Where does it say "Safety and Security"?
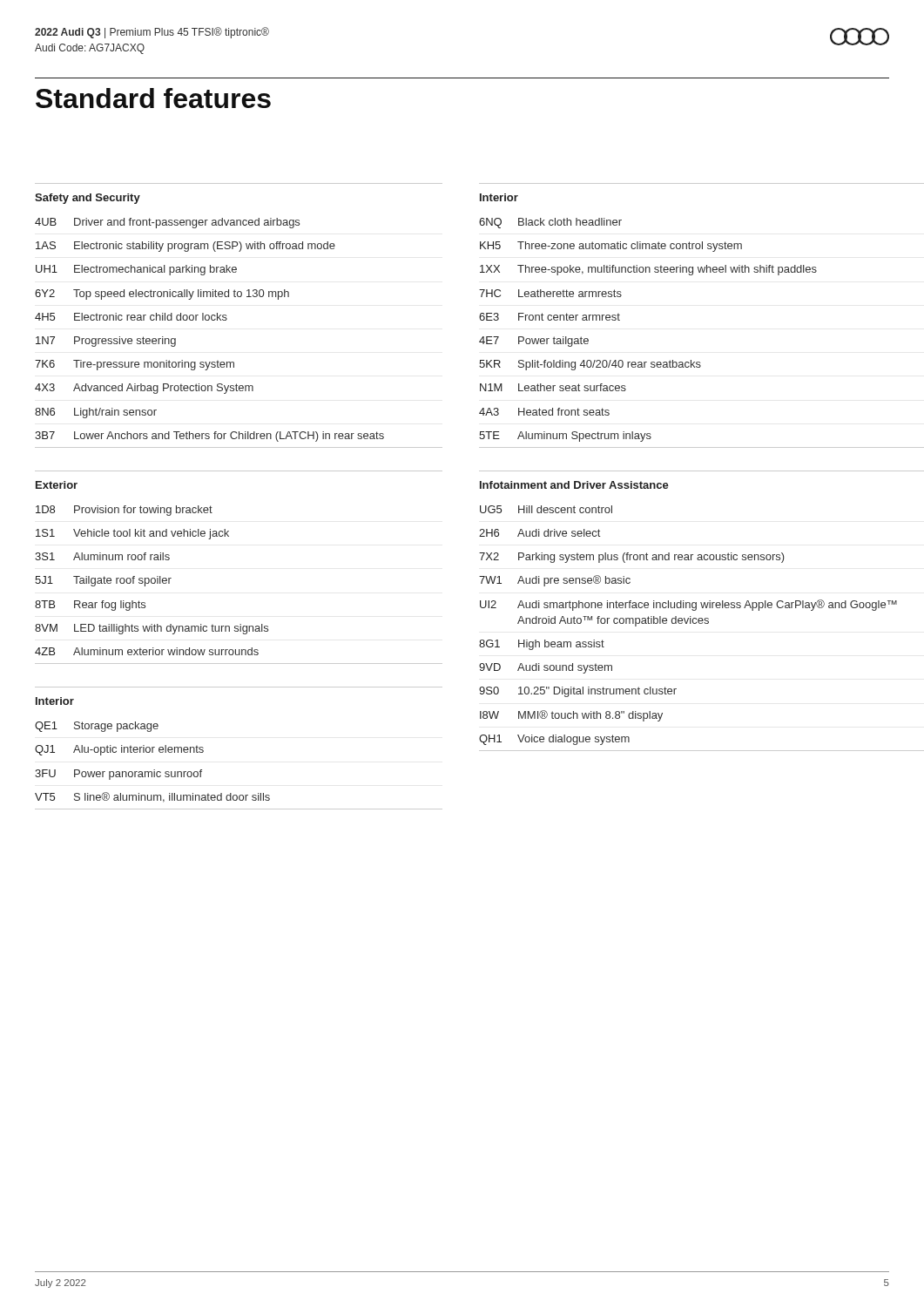 click(87, 197)
